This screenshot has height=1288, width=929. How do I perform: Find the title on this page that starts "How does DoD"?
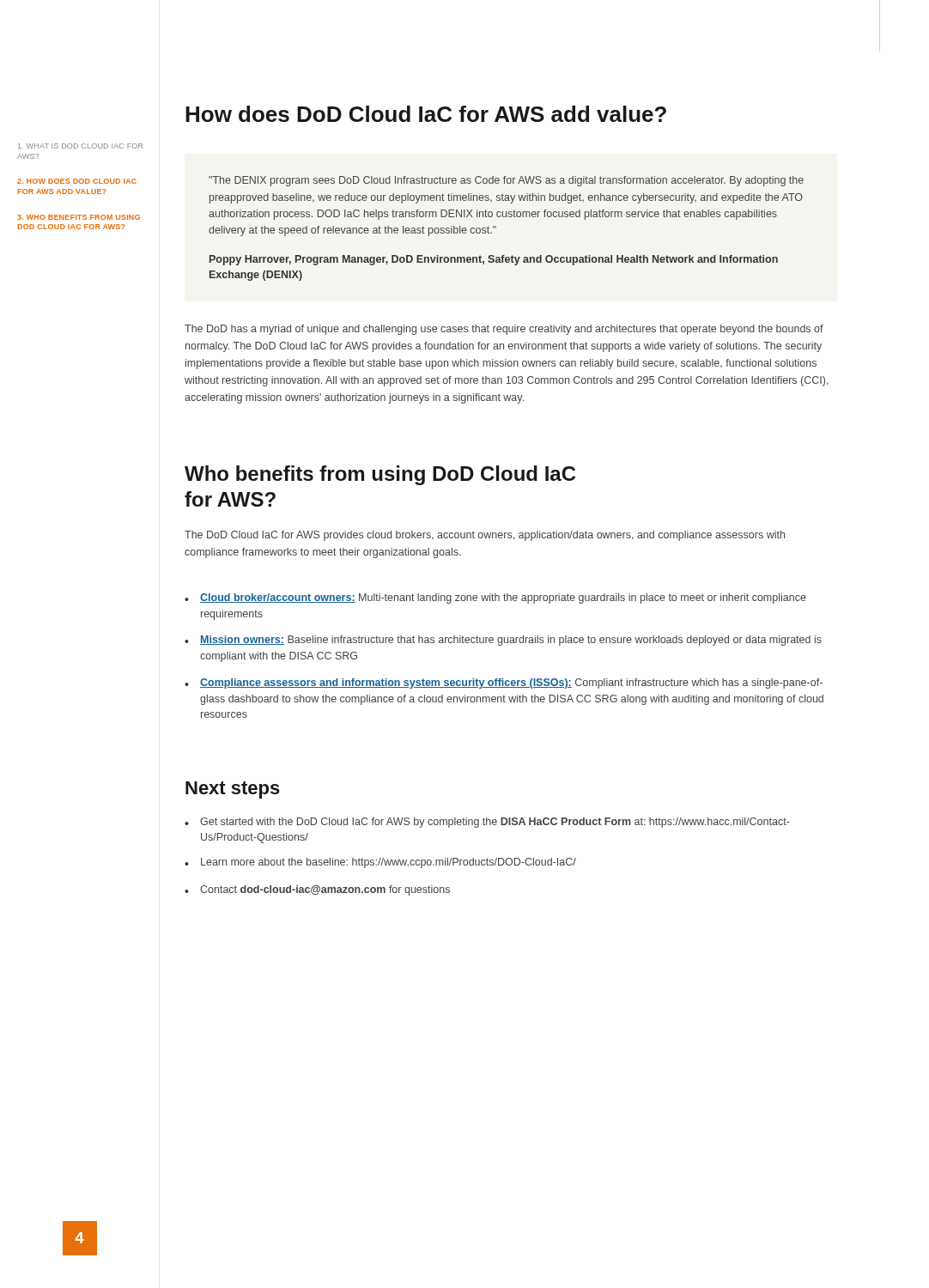click(x=426, y=114)
